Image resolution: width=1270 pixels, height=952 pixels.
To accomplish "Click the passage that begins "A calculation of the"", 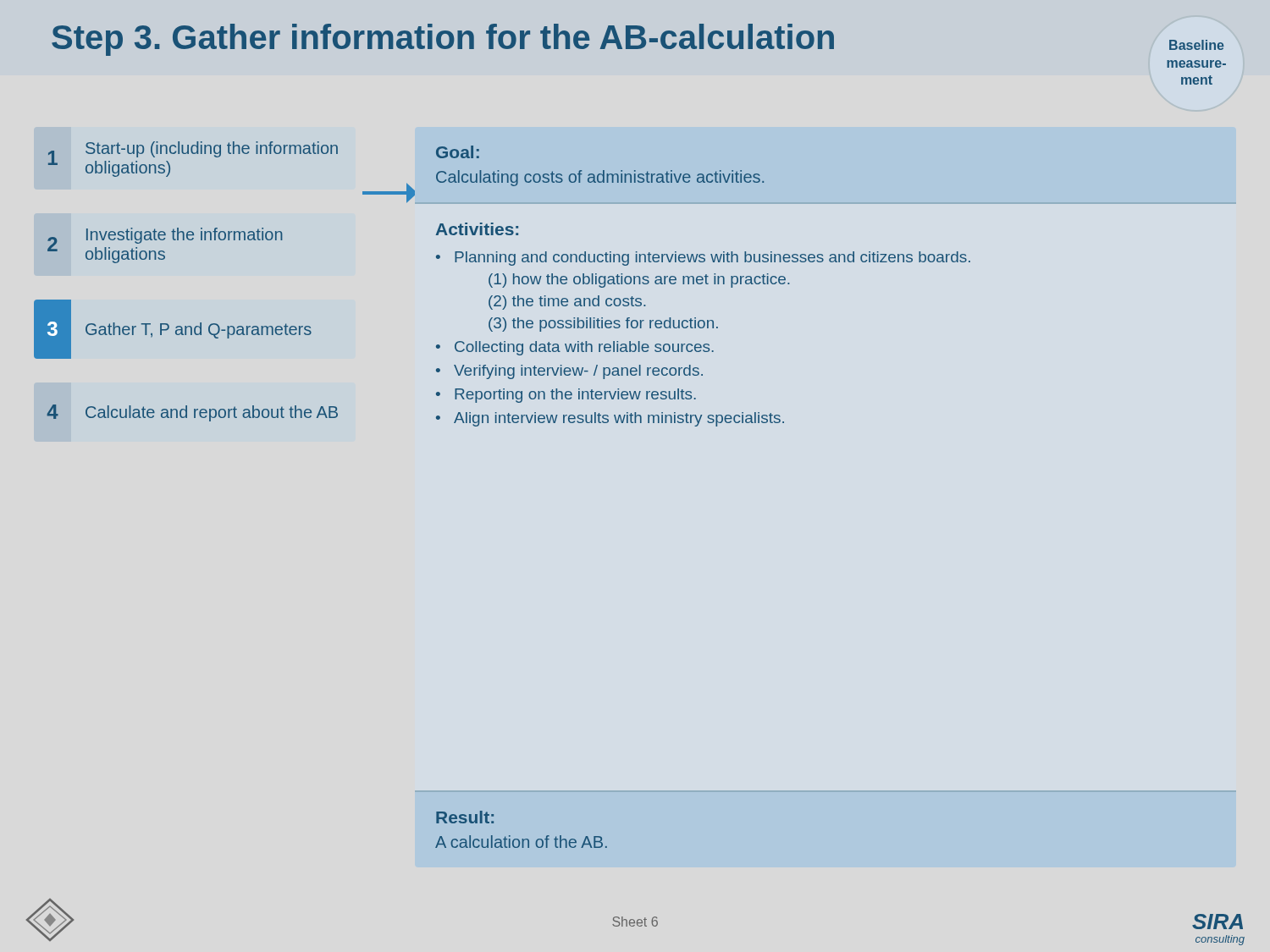I will [x=522, y=842].
